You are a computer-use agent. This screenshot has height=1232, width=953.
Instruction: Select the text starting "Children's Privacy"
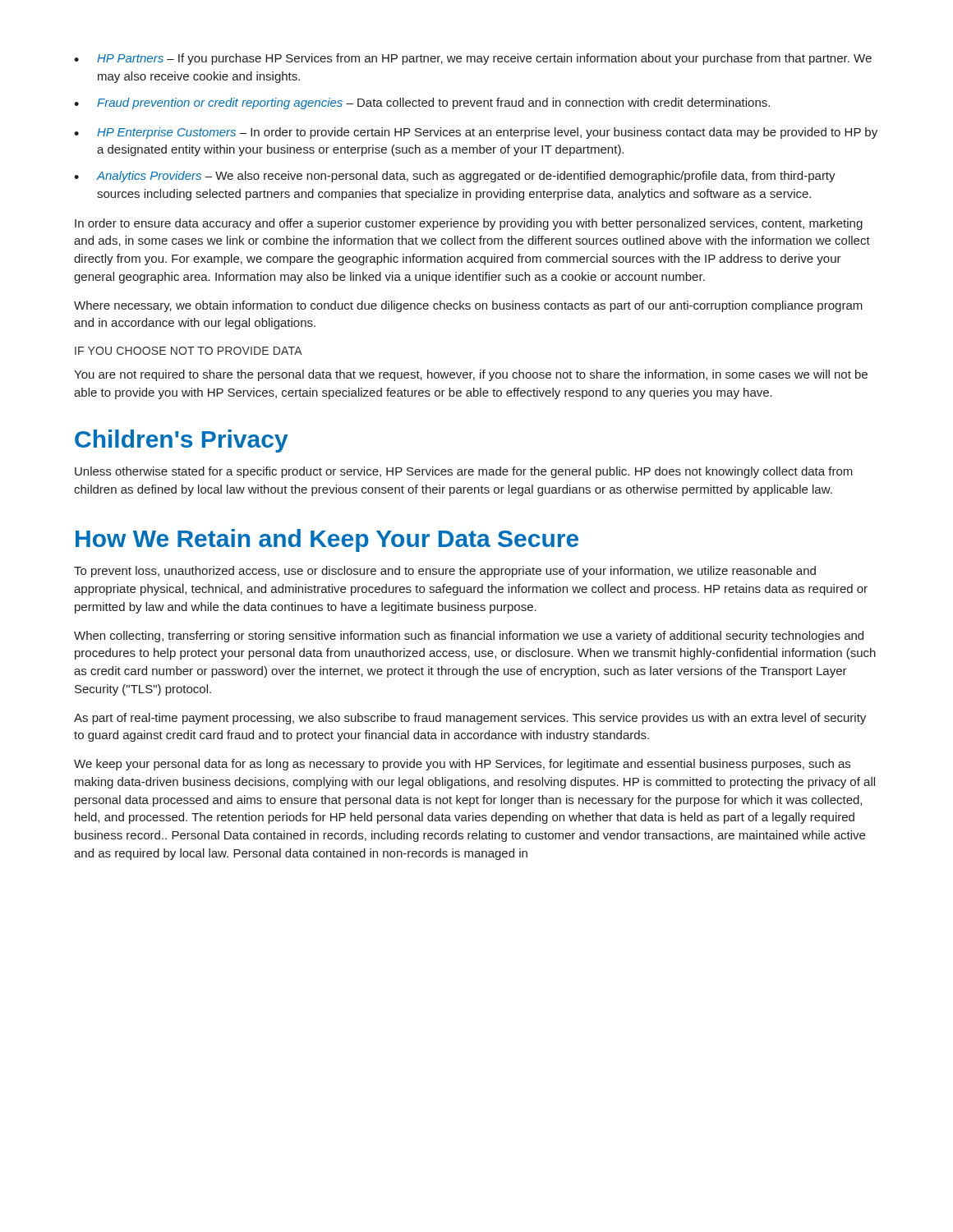(181, 439)
